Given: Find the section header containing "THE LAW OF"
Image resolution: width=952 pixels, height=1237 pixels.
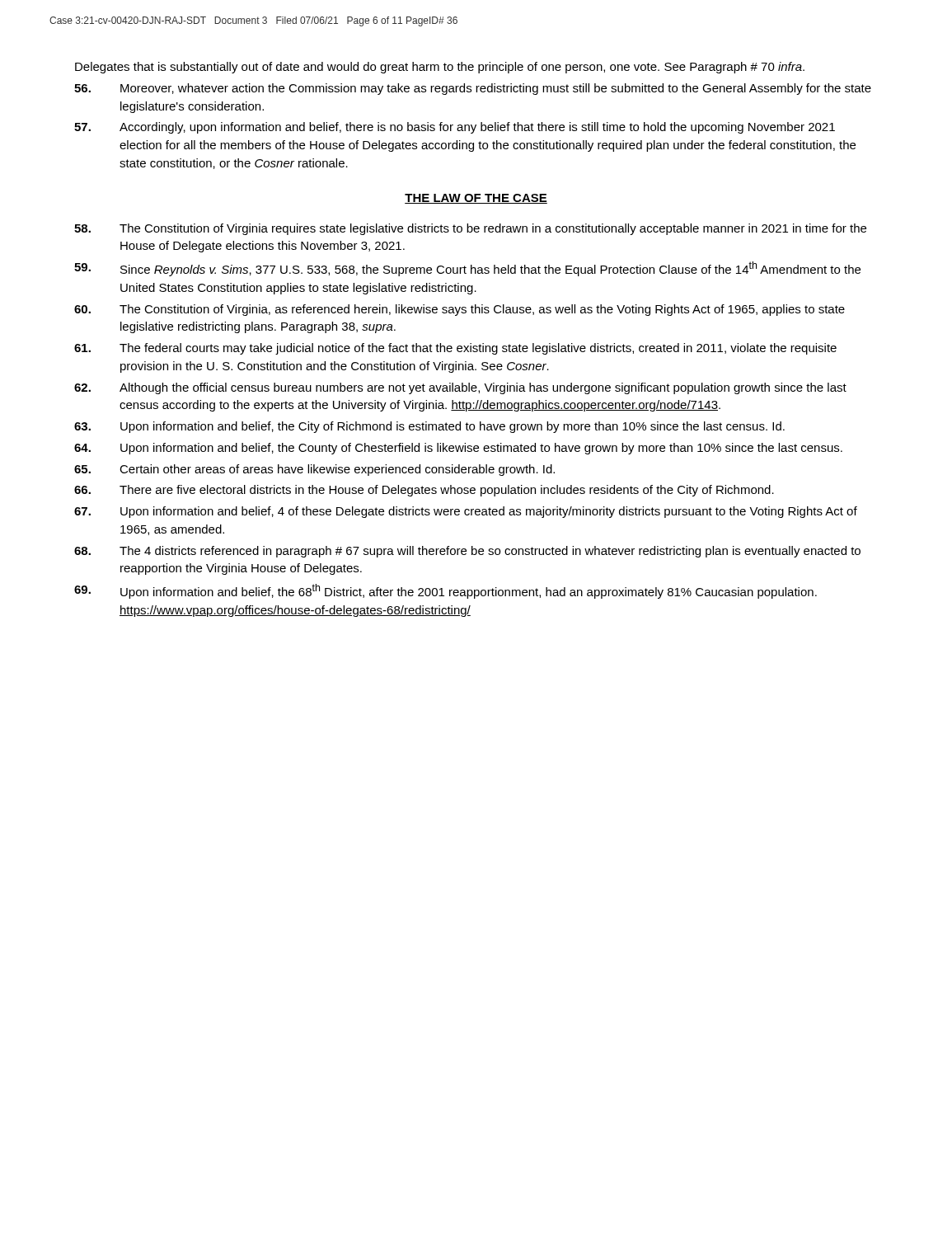Looking at the screenshot, I should (476, 197).
